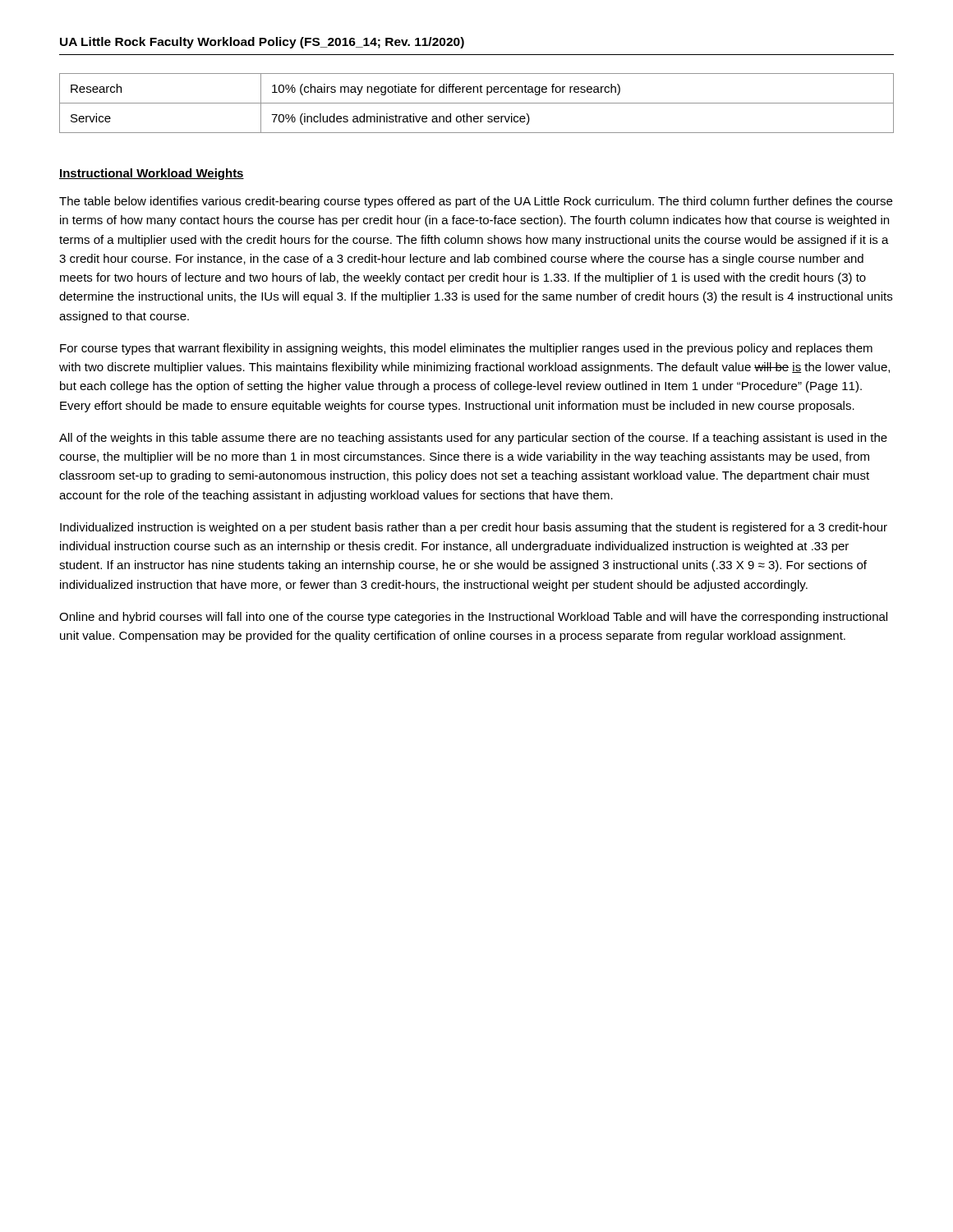
Task: Select the table that reads "70% (includes administrative and"
Action: (x=476, y=103)
